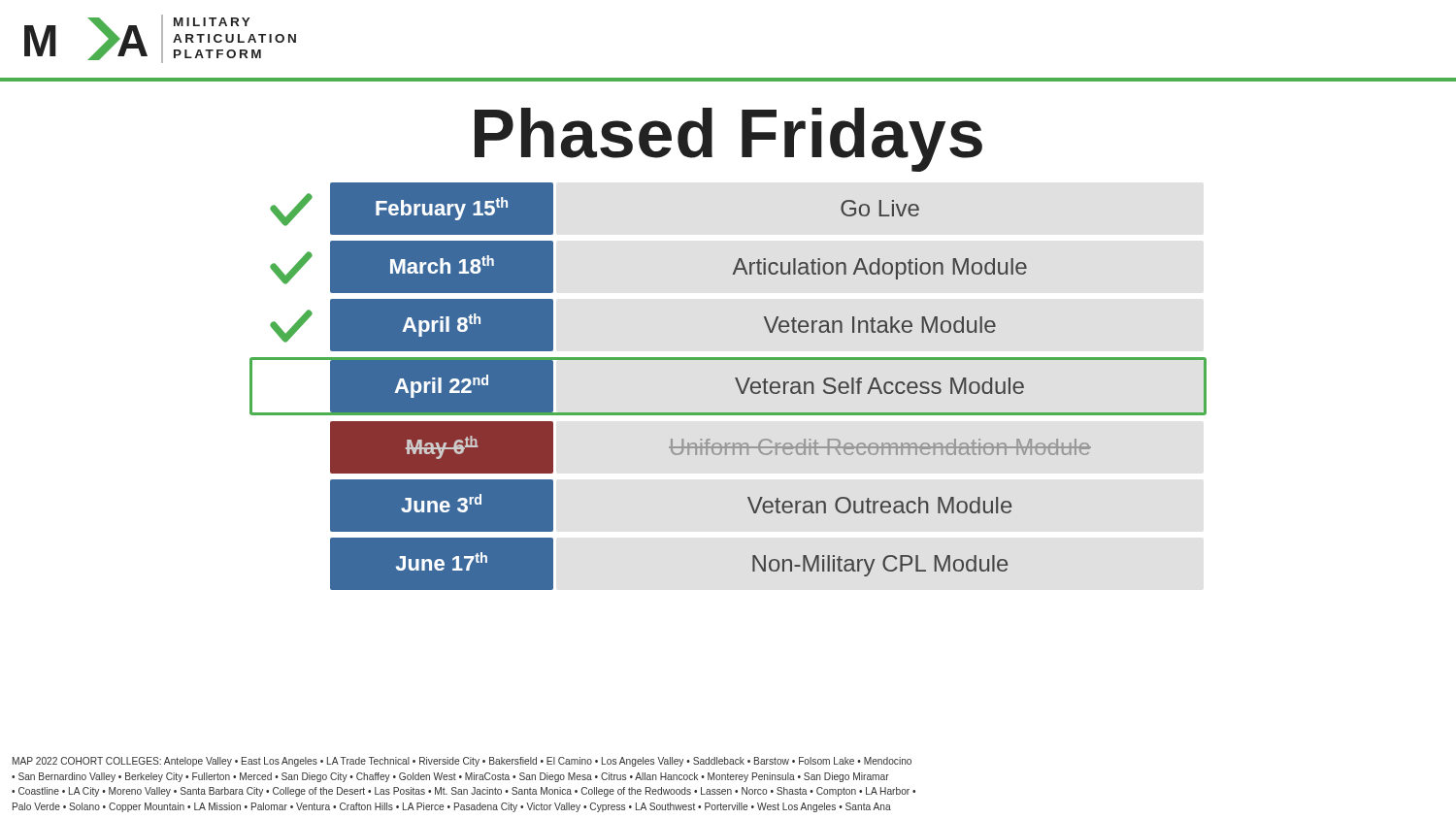This screenshot has height=819, width=1456.
Task: Locate the list item containing "April 22nd Veteran"
Action: point(767,386)
